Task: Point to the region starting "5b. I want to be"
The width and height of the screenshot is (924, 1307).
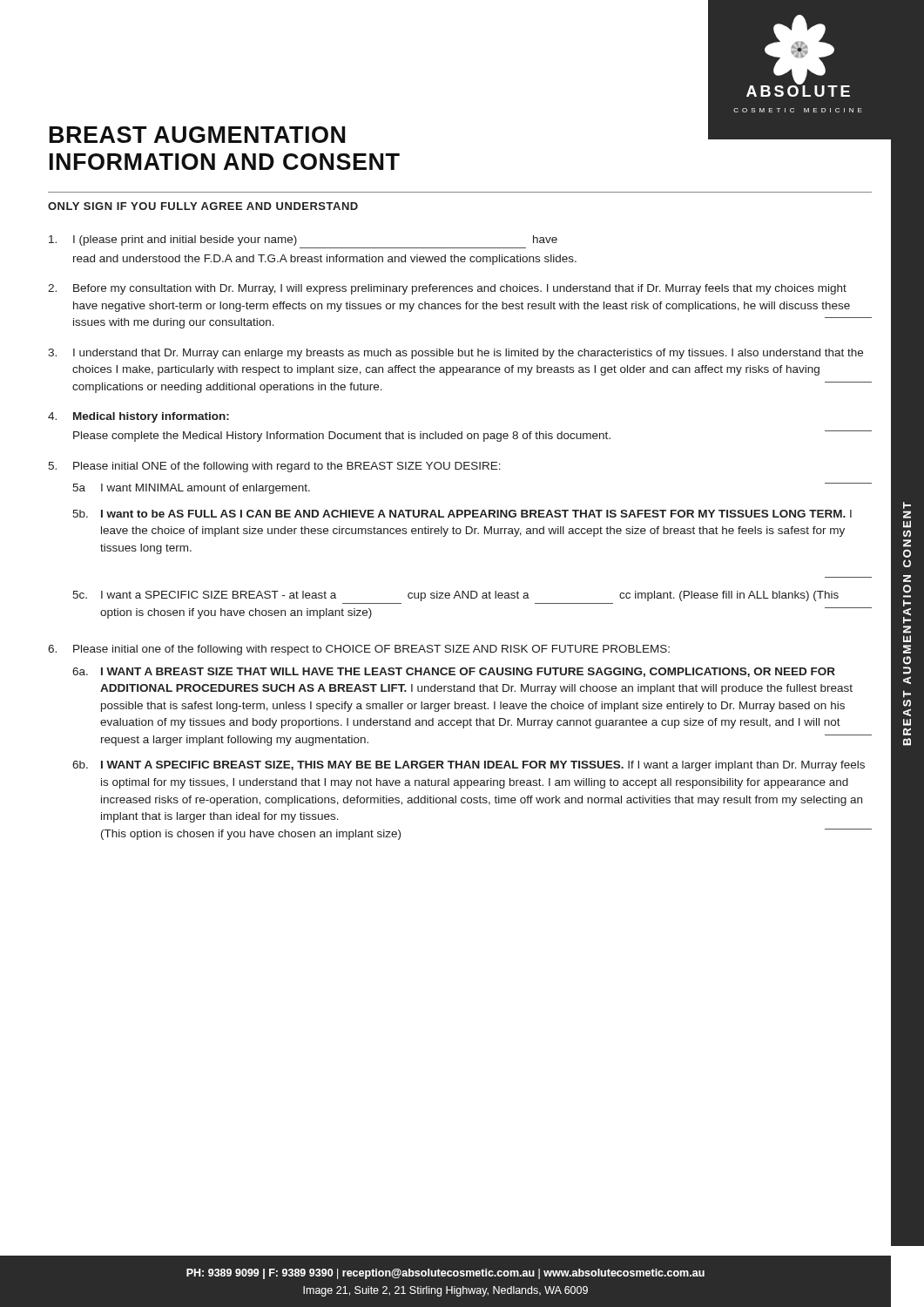Action: [472, 541]
